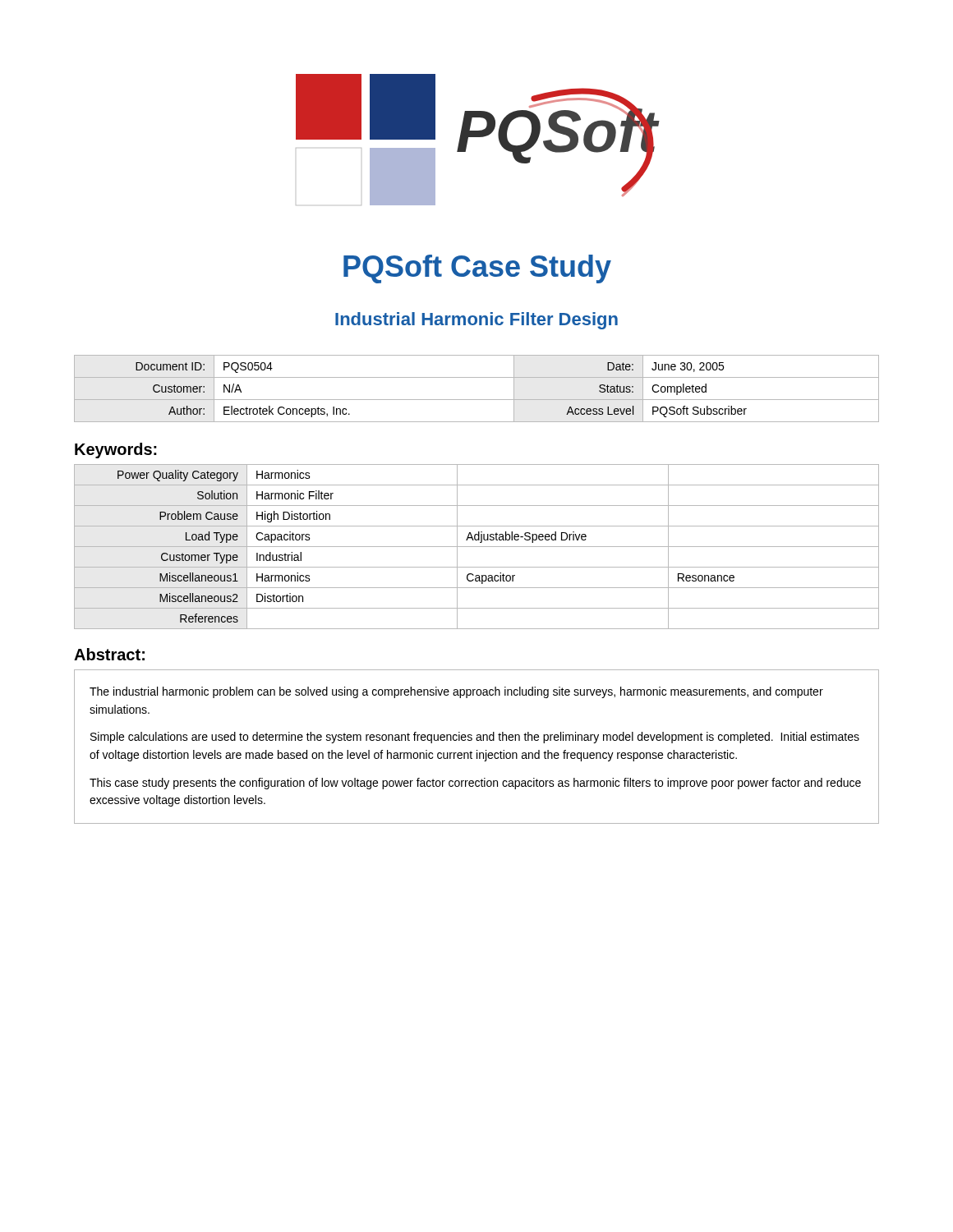Find the table that mentions "Harmonic Filter"

pos(476,547)
